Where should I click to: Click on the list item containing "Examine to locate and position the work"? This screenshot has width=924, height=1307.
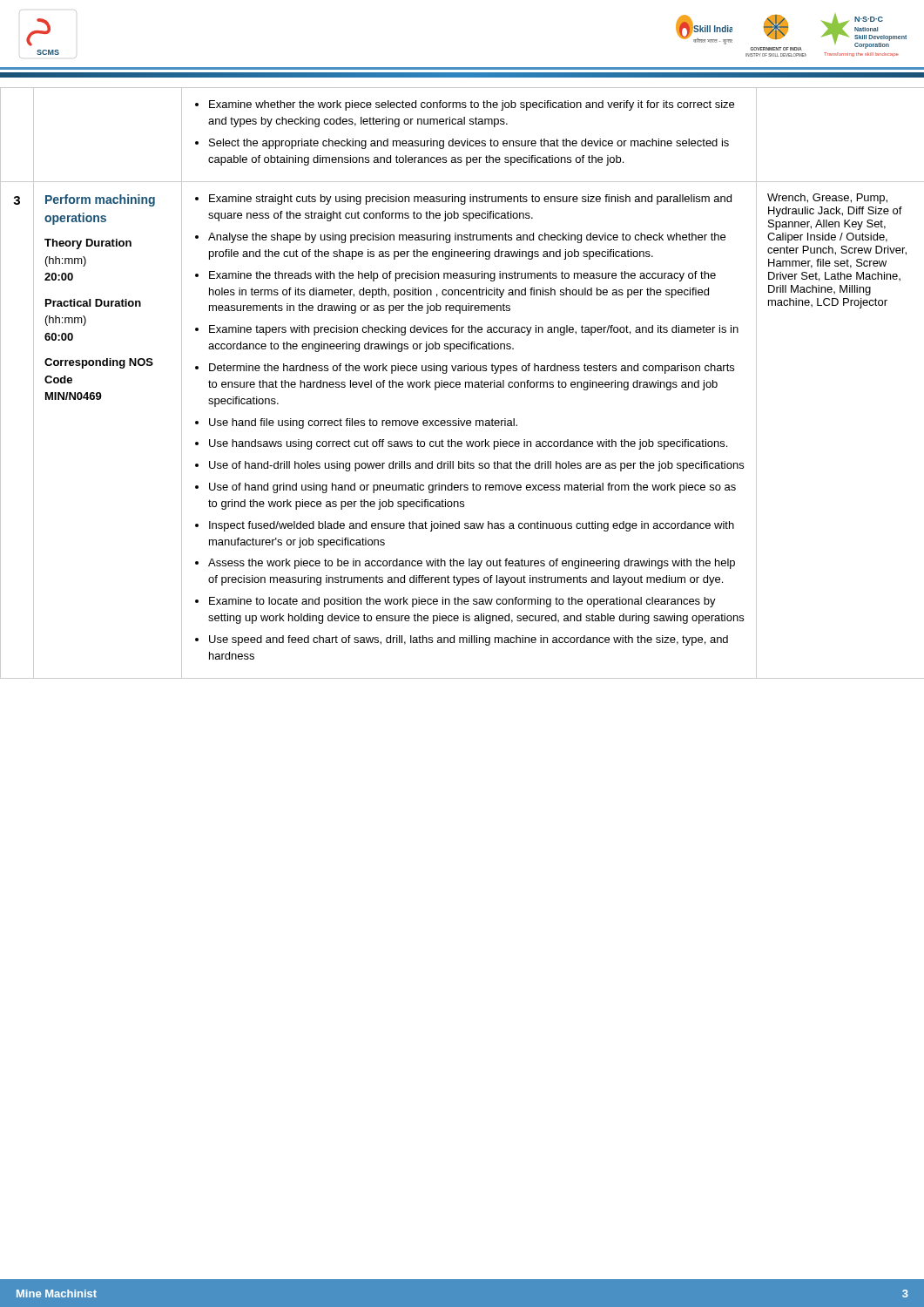tap(477, 610)
